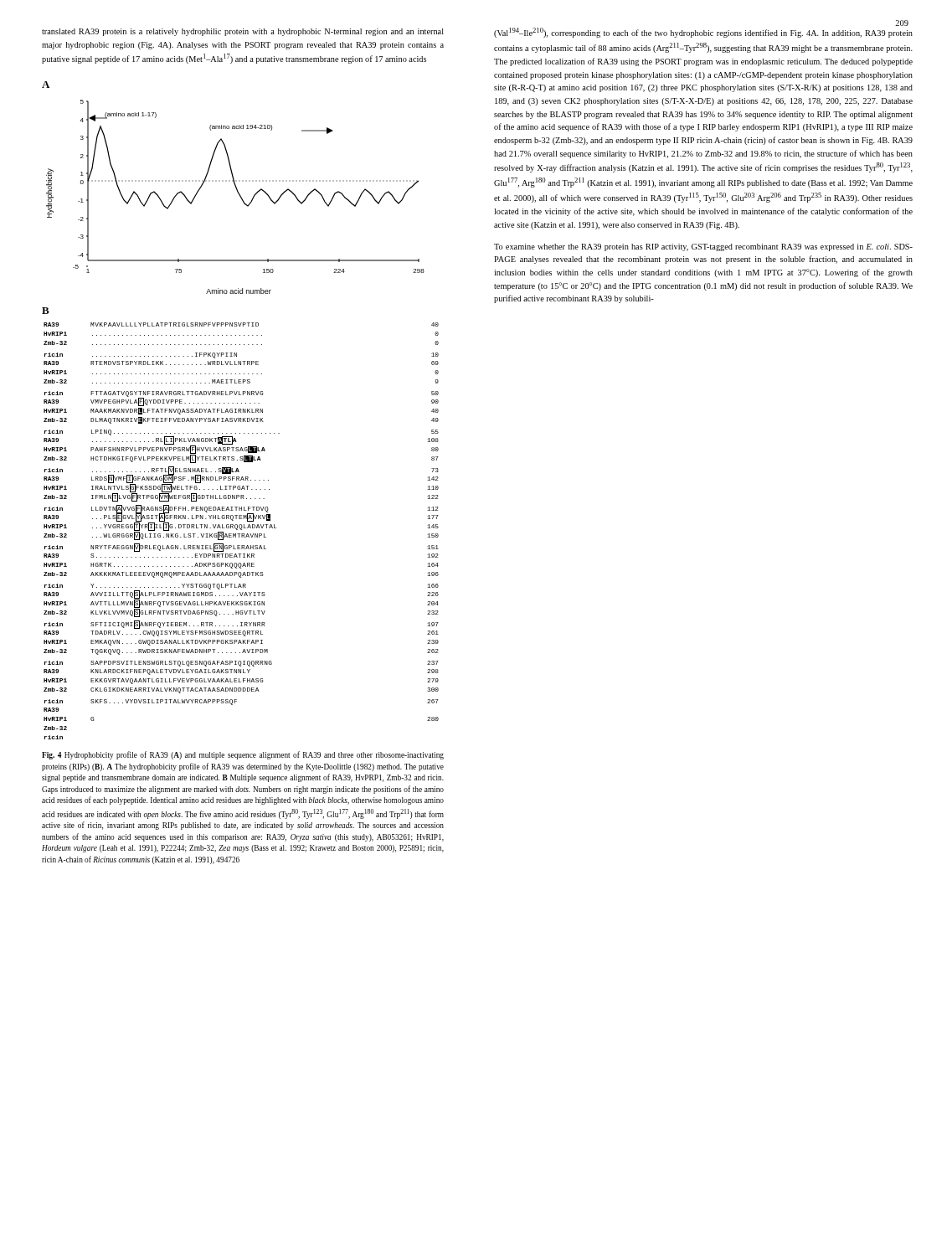
Task: Where is the passage that starts "(Val194–Ile210), corresponding to"?
Action: 703,128
